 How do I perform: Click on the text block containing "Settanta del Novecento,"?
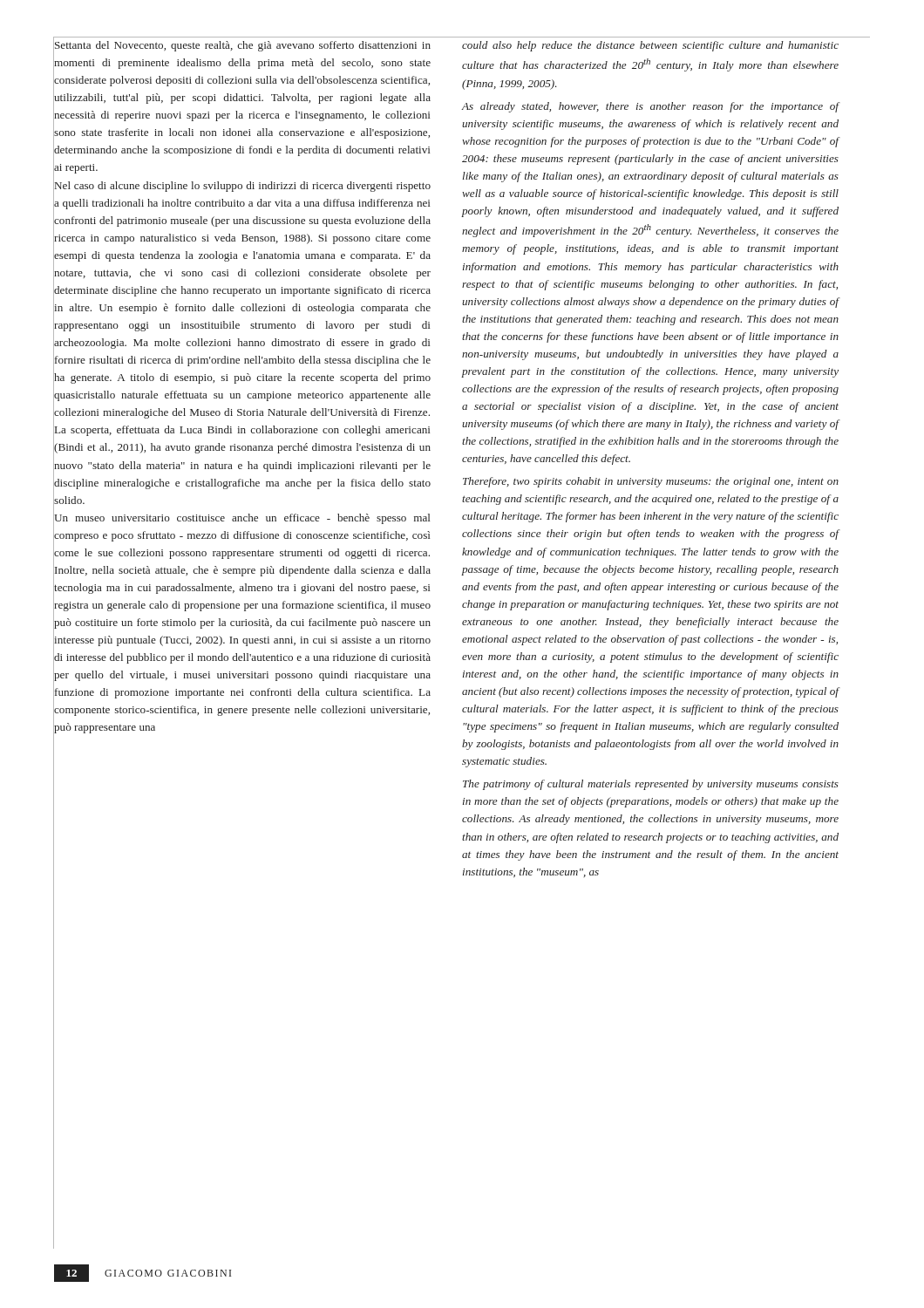click(x=242, y=387)
